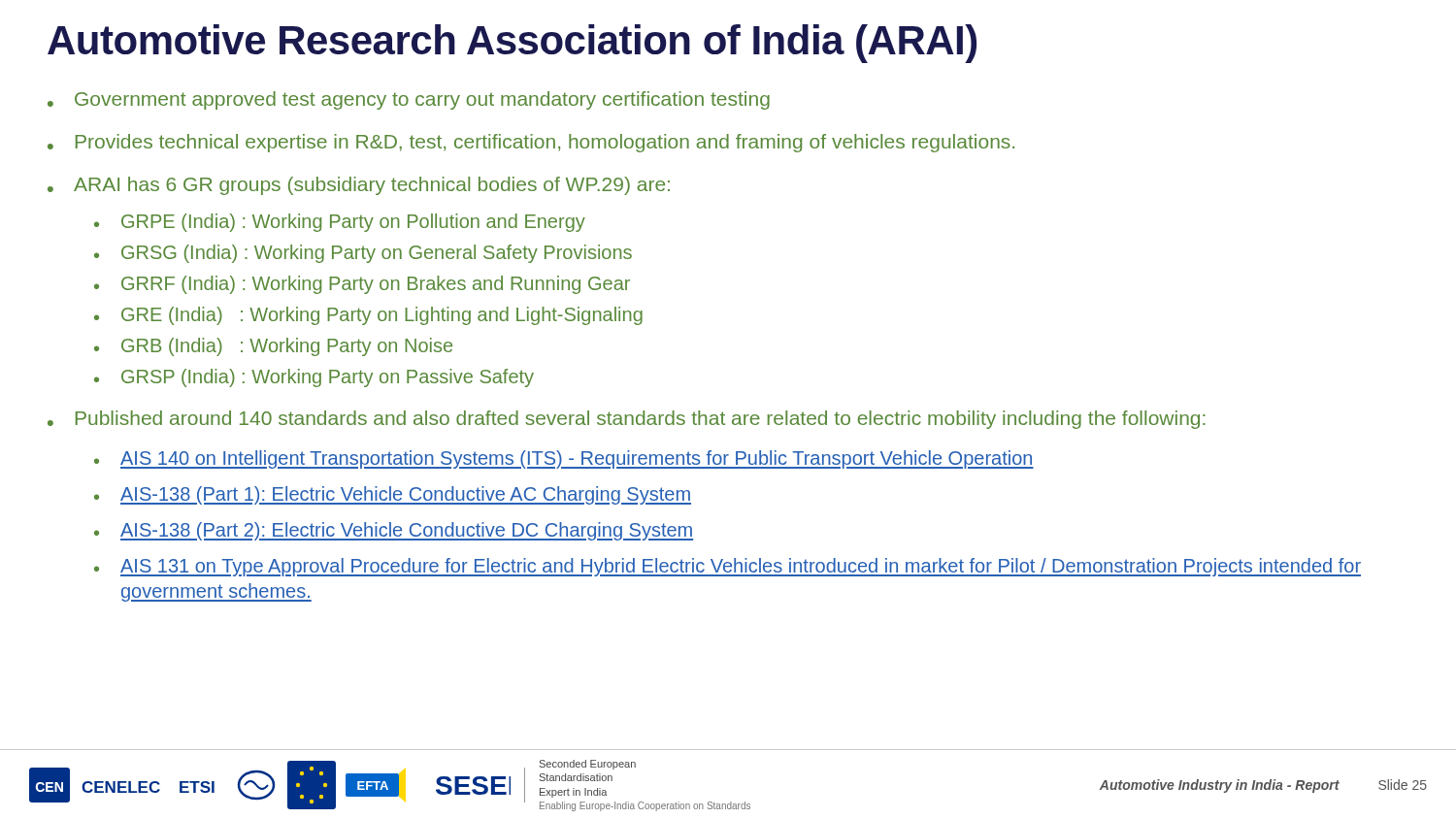Select the title with the text "Automotive Research Association of India (ARAI)"
Screen dimensions: 819x1456
(x=512, y=40)
